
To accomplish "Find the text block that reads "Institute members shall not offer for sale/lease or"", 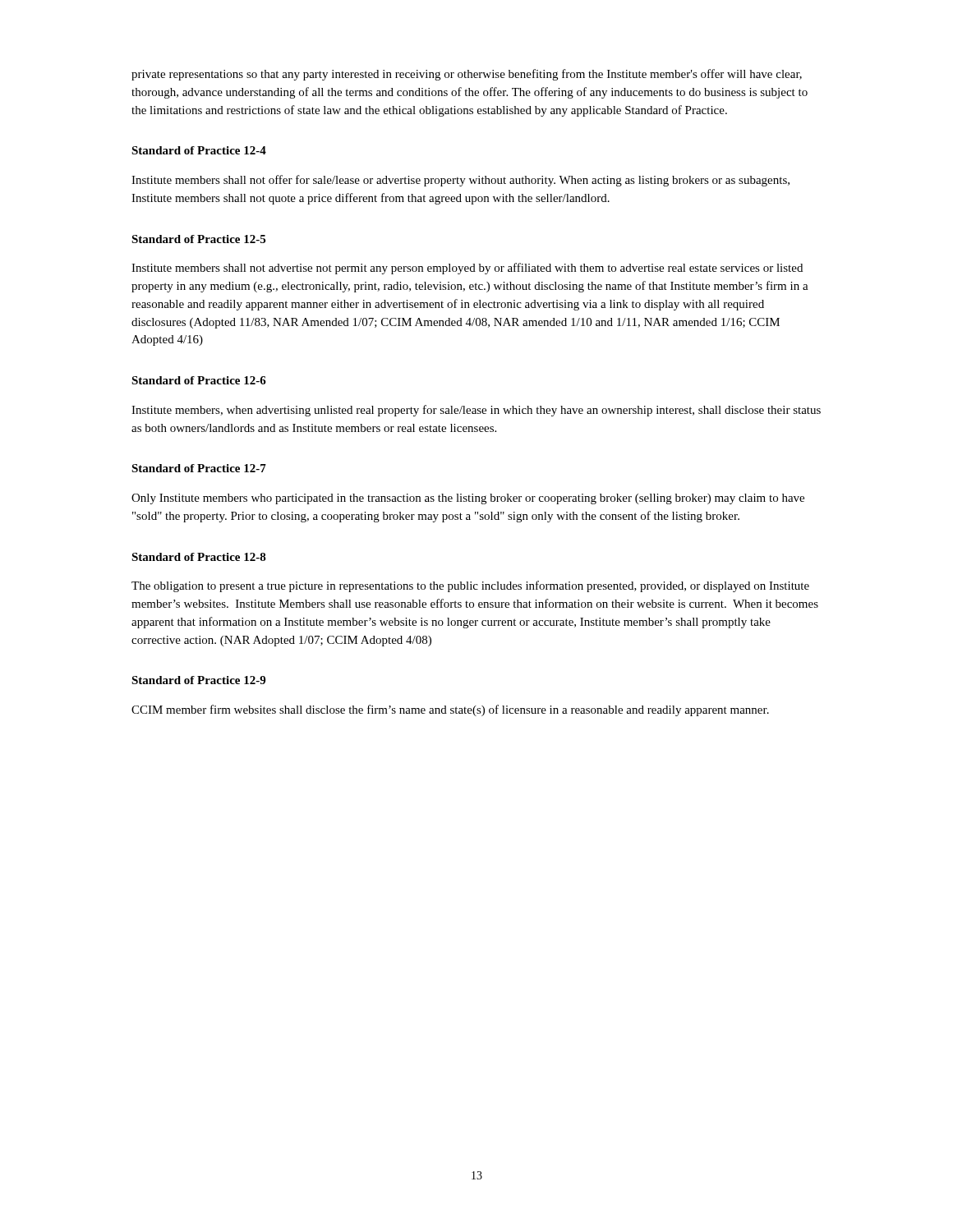I will click(461, 189).
